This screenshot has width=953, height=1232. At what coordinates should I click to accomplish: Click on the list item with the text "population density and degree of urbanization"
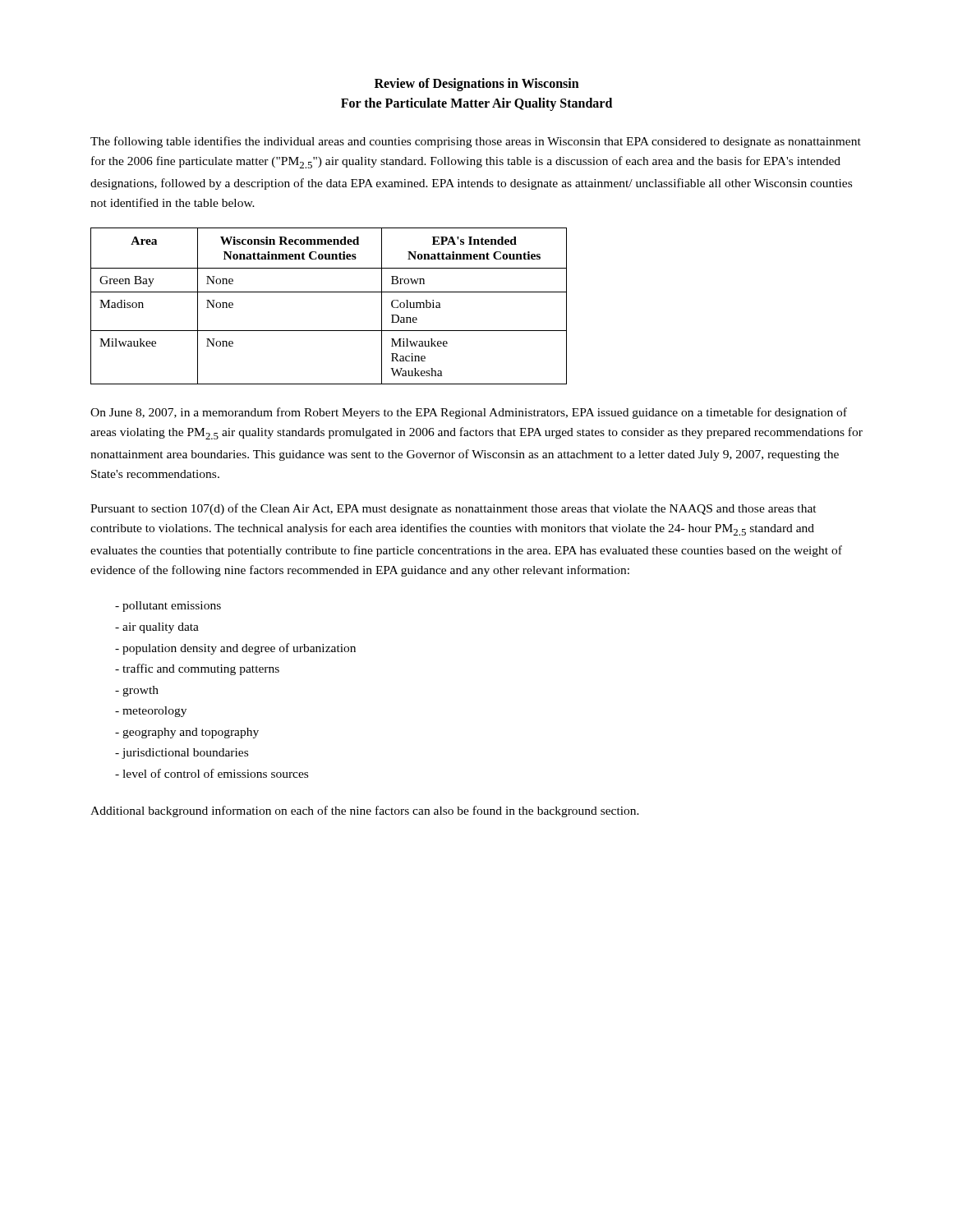(x=236, y=647)
